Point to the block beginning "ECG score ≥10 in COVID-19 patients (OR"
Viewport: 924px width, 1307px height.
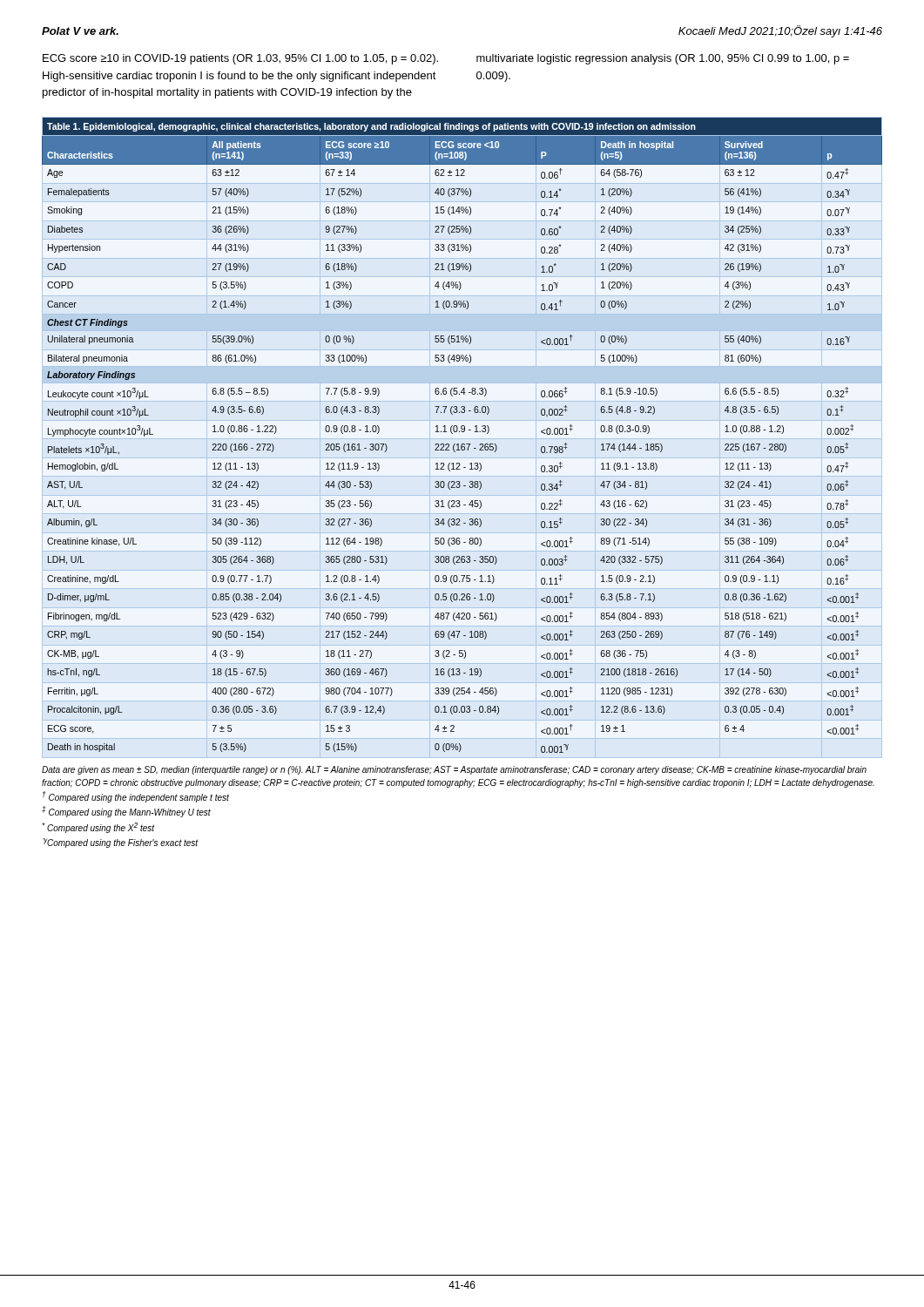coord(446,75)
